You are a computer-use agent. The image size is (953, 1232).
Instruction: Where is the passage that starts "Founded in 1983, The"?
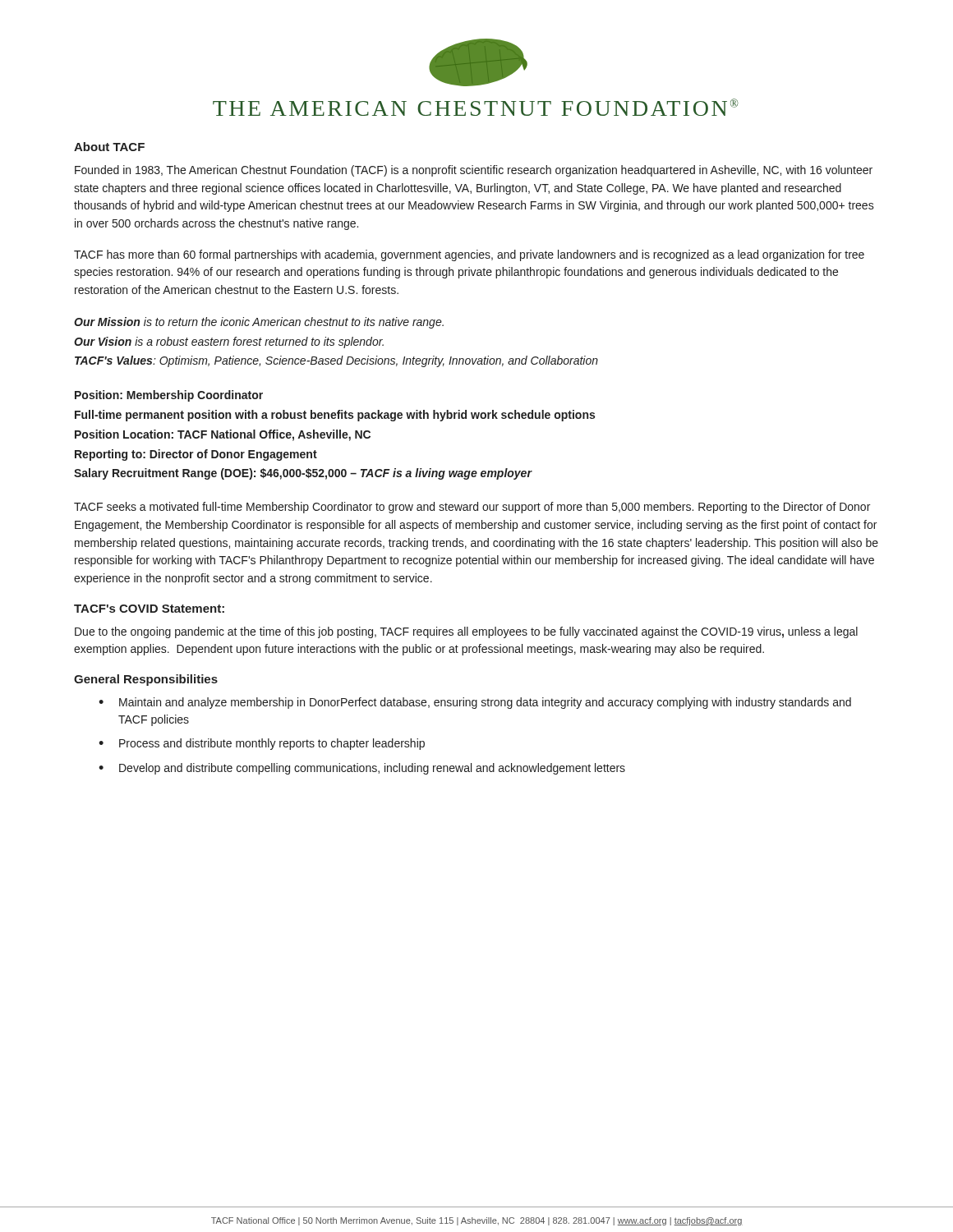point(474,197)
